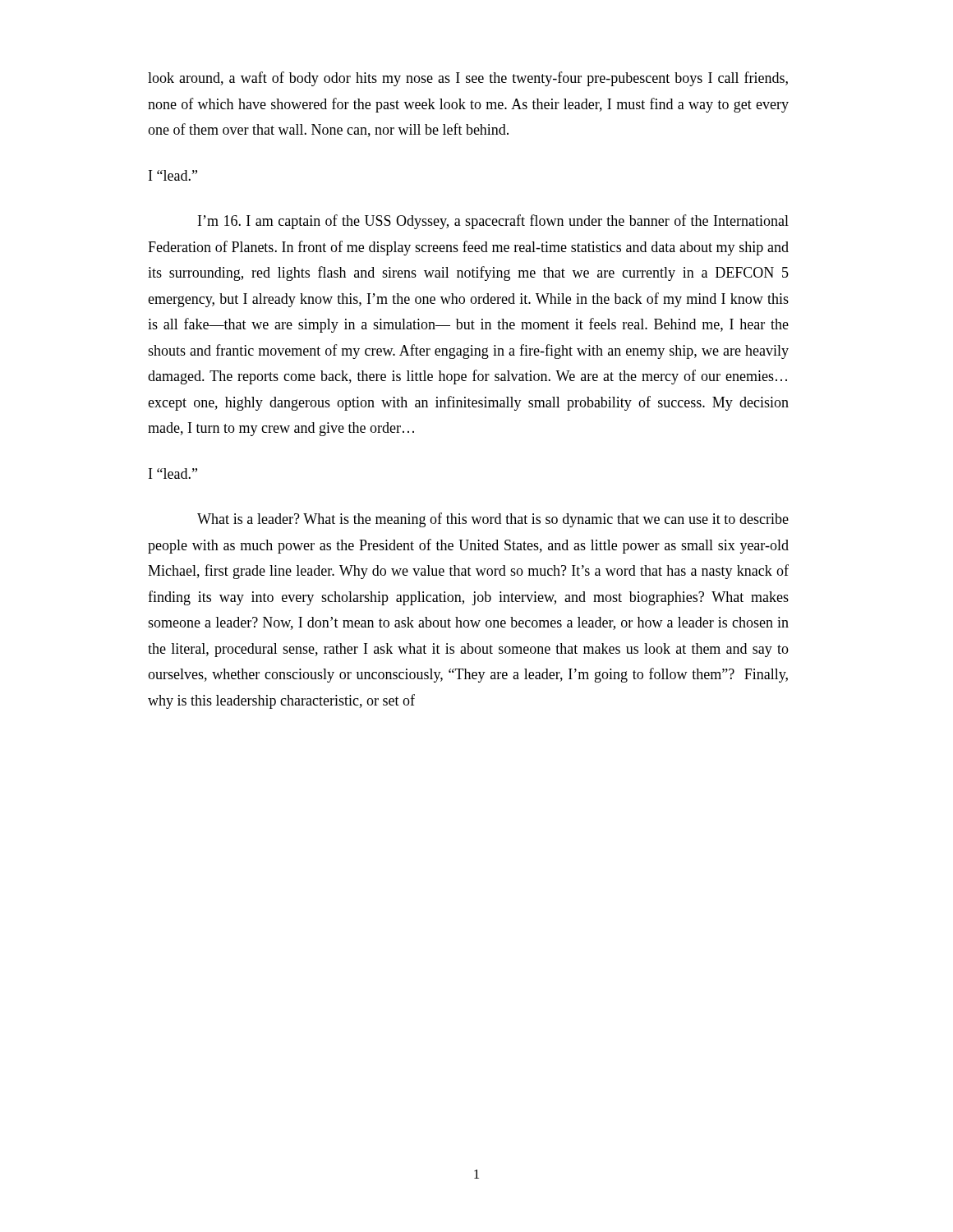Select the text block that says "look around, a waft"

468,104
